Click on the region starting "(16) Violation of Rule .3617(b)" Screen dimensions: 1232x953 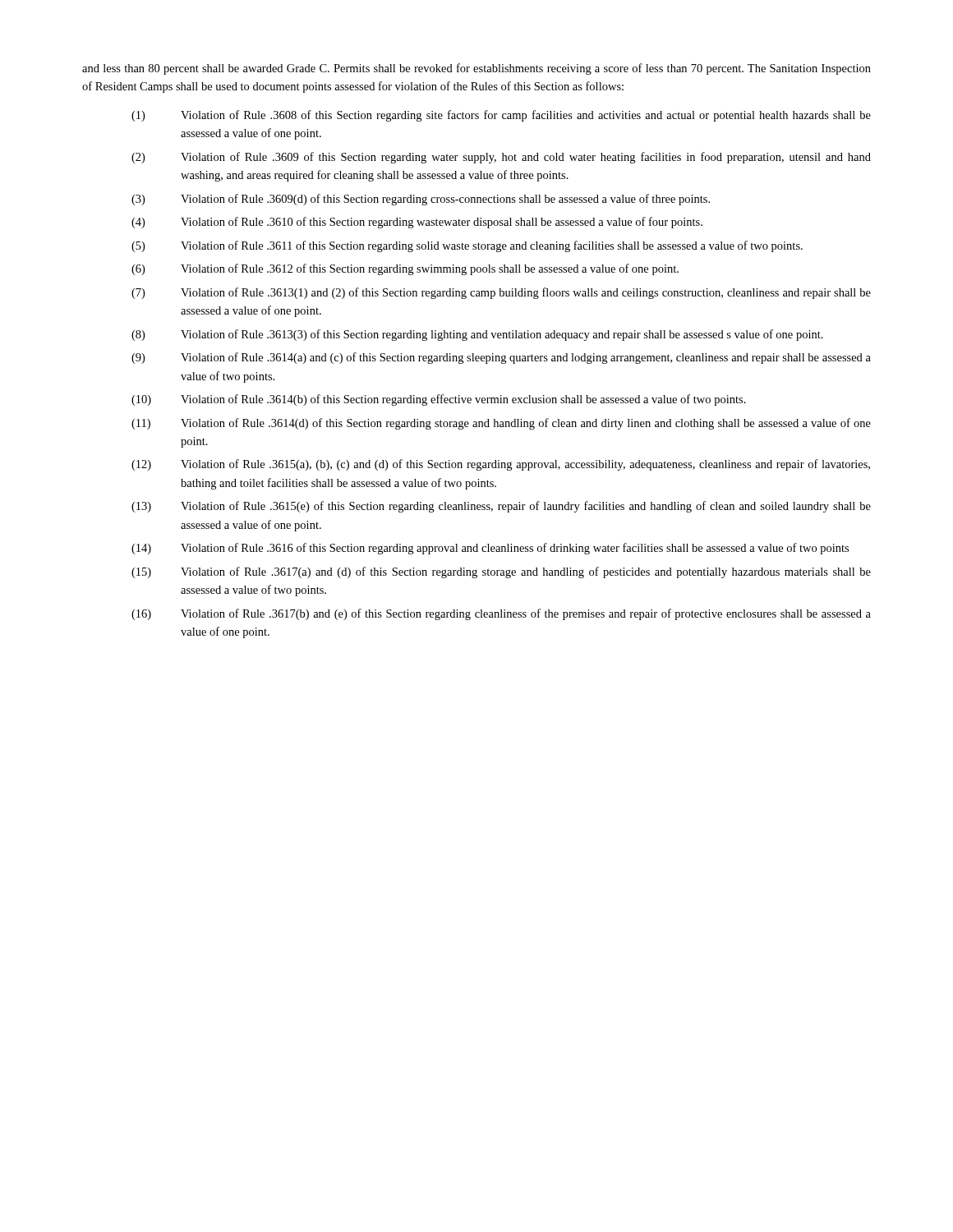click(501, 623)
